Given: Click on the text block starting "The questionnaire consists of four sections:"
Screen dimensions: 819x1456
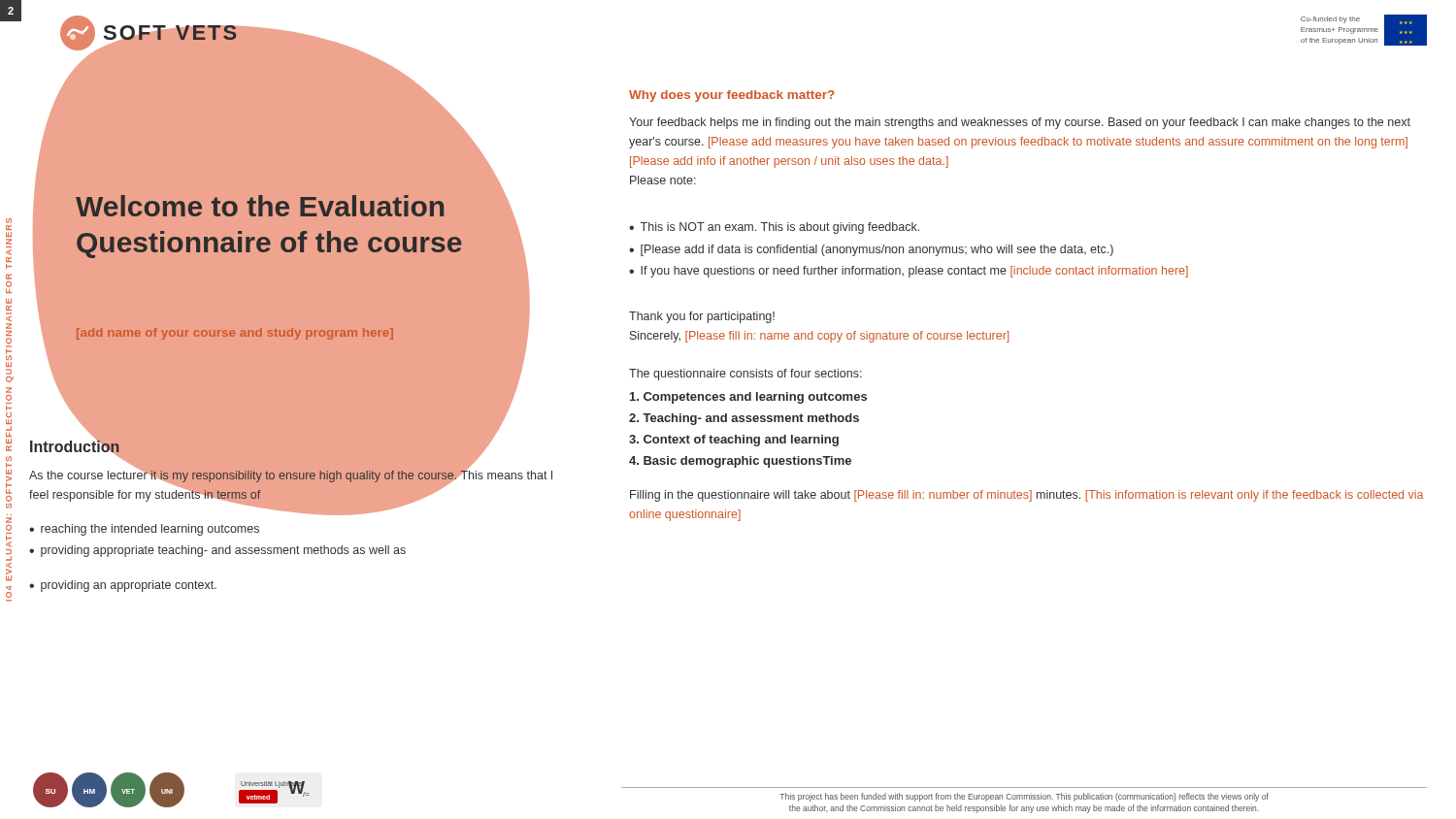Looking at the screenshot, I should point(746,374).
